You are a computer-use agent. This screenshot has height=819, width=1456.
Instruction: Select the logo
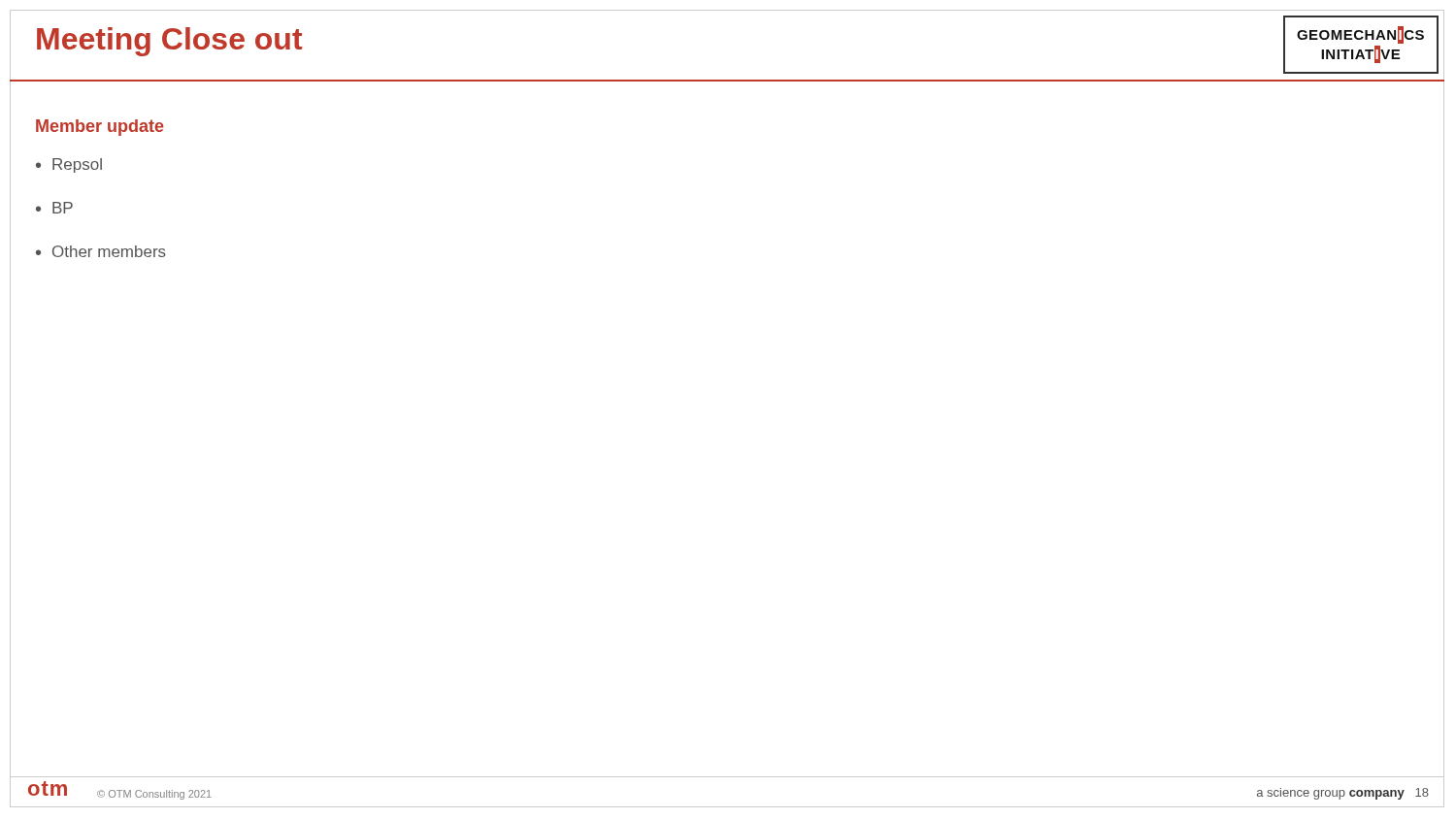[1361, 45]
